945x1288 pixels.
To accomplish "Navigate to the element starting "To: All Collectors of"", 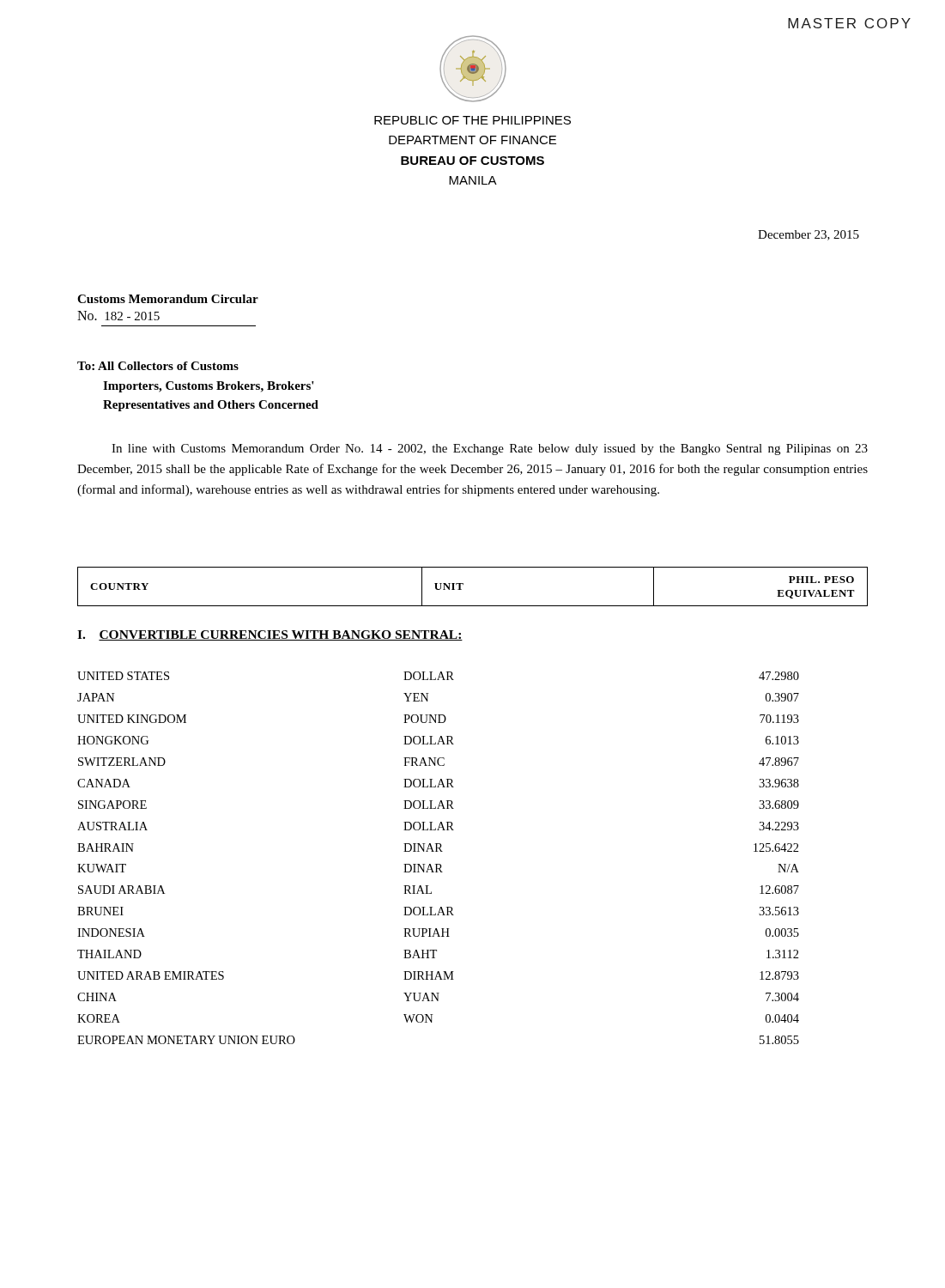I will pos(198,385).
